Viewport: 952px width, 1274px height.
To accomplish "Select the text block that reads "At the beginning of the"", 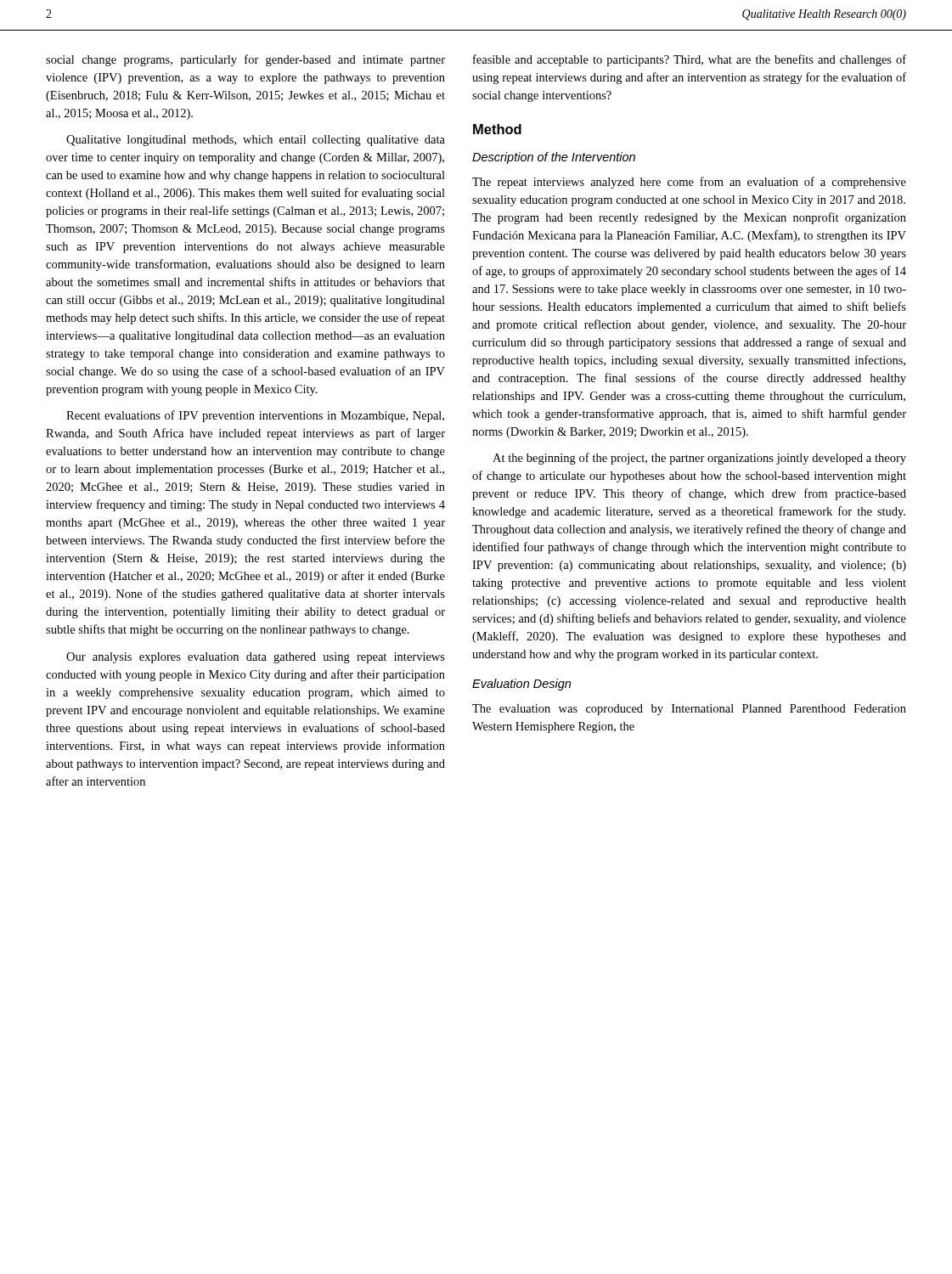I will 689,557.
